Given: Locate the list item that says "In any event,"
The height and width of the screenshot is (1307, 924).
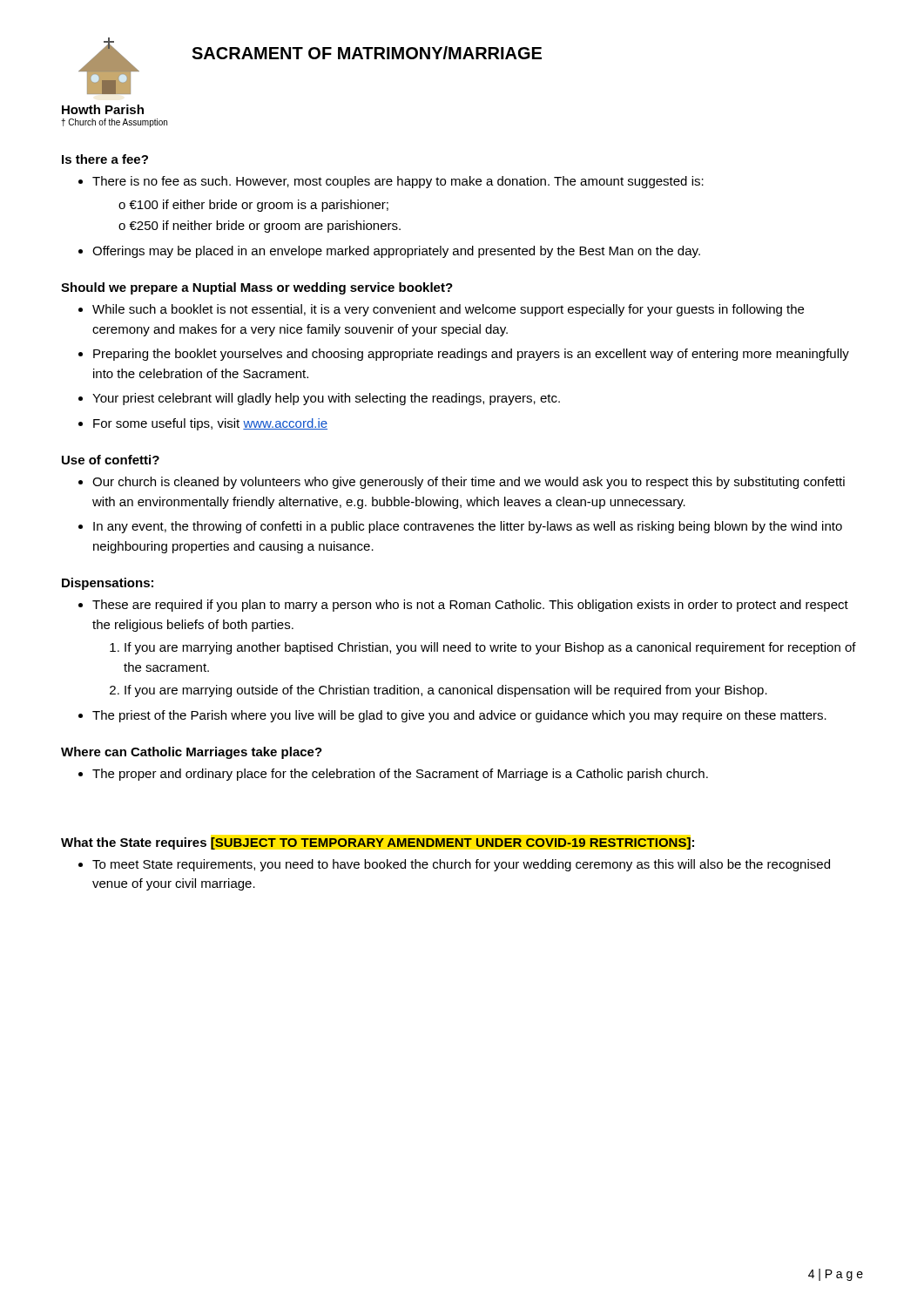Looking at the screenshot, I should 467,536.
